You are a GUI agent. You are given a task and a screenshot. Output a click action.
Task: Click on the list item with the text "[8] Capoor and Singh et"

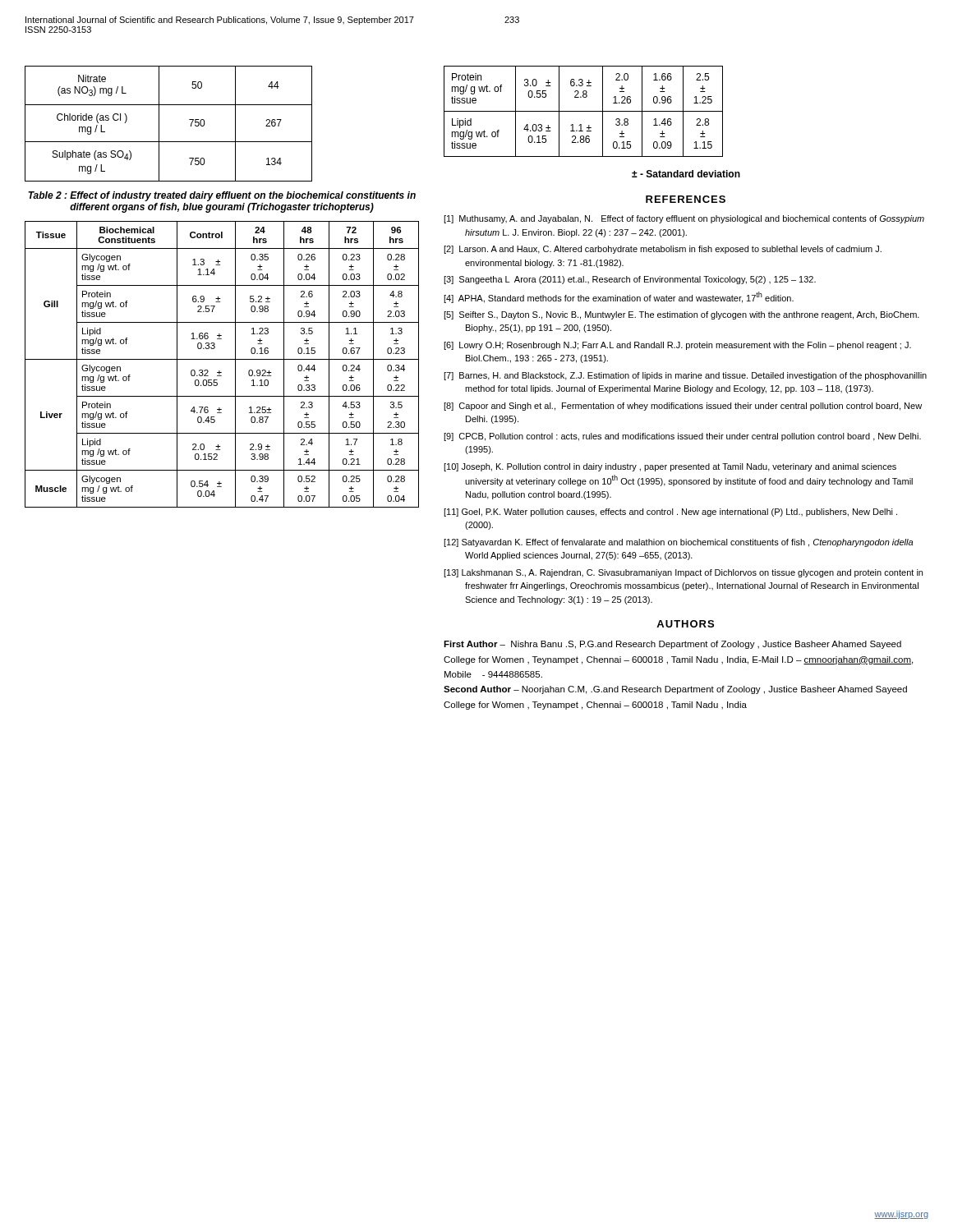pyautogui.click(x=683, y=412)
